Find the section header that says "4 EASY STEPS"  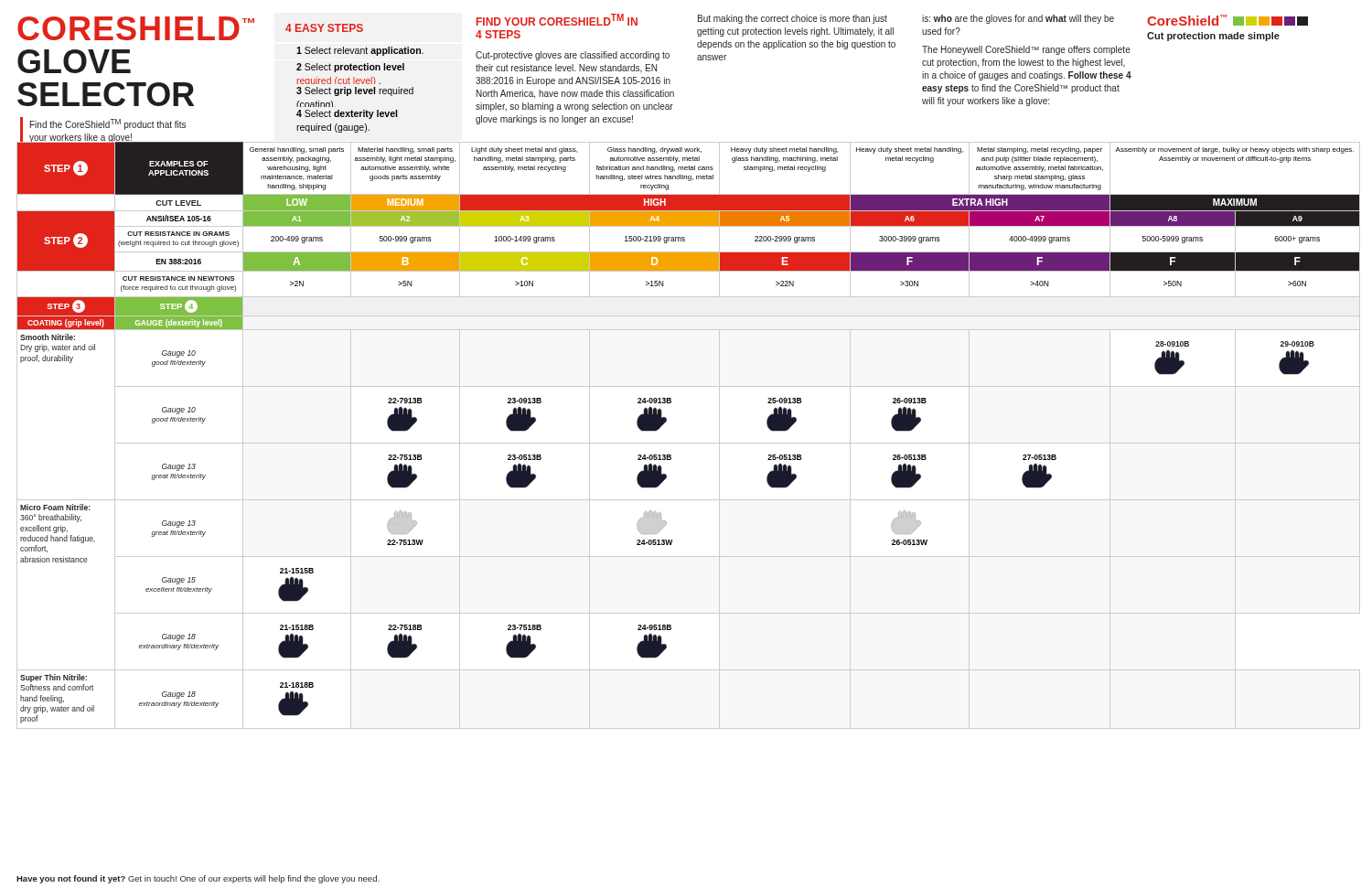368,28
